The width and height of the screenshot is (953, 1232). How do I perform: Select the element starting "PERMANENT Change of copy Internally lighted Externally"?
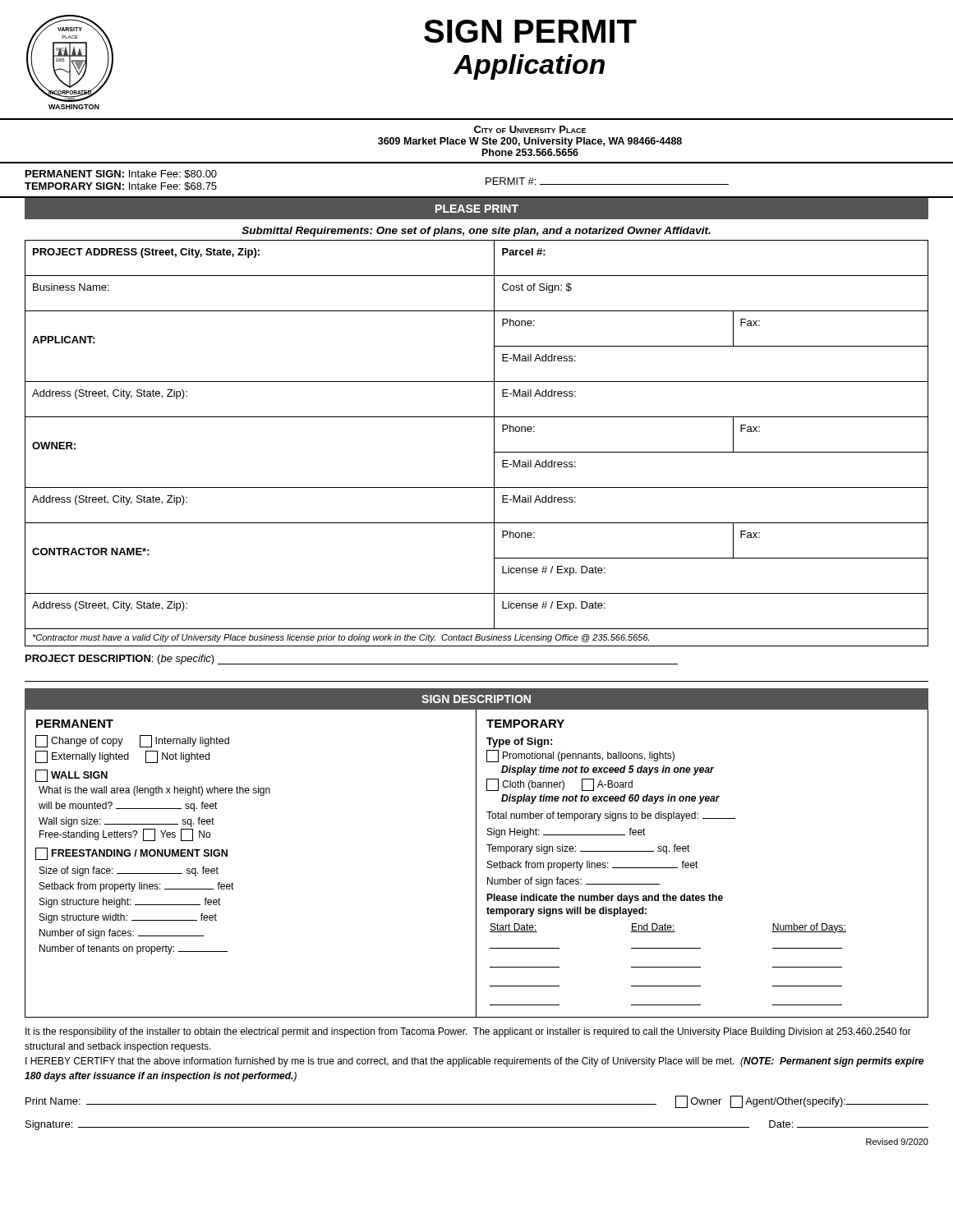coord(75,724)
